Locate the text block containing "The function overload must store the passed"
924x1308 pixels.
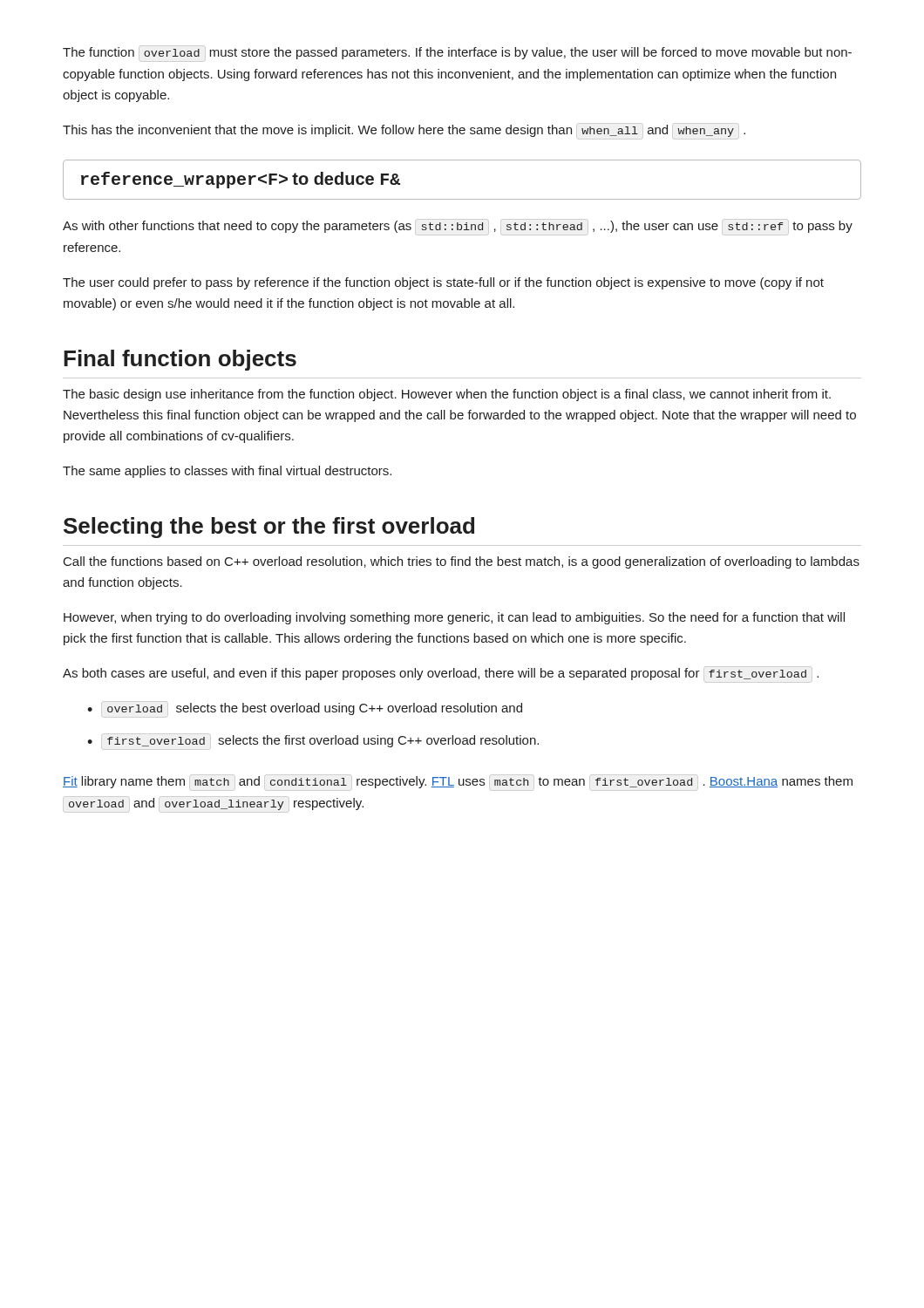coord(457,73)
